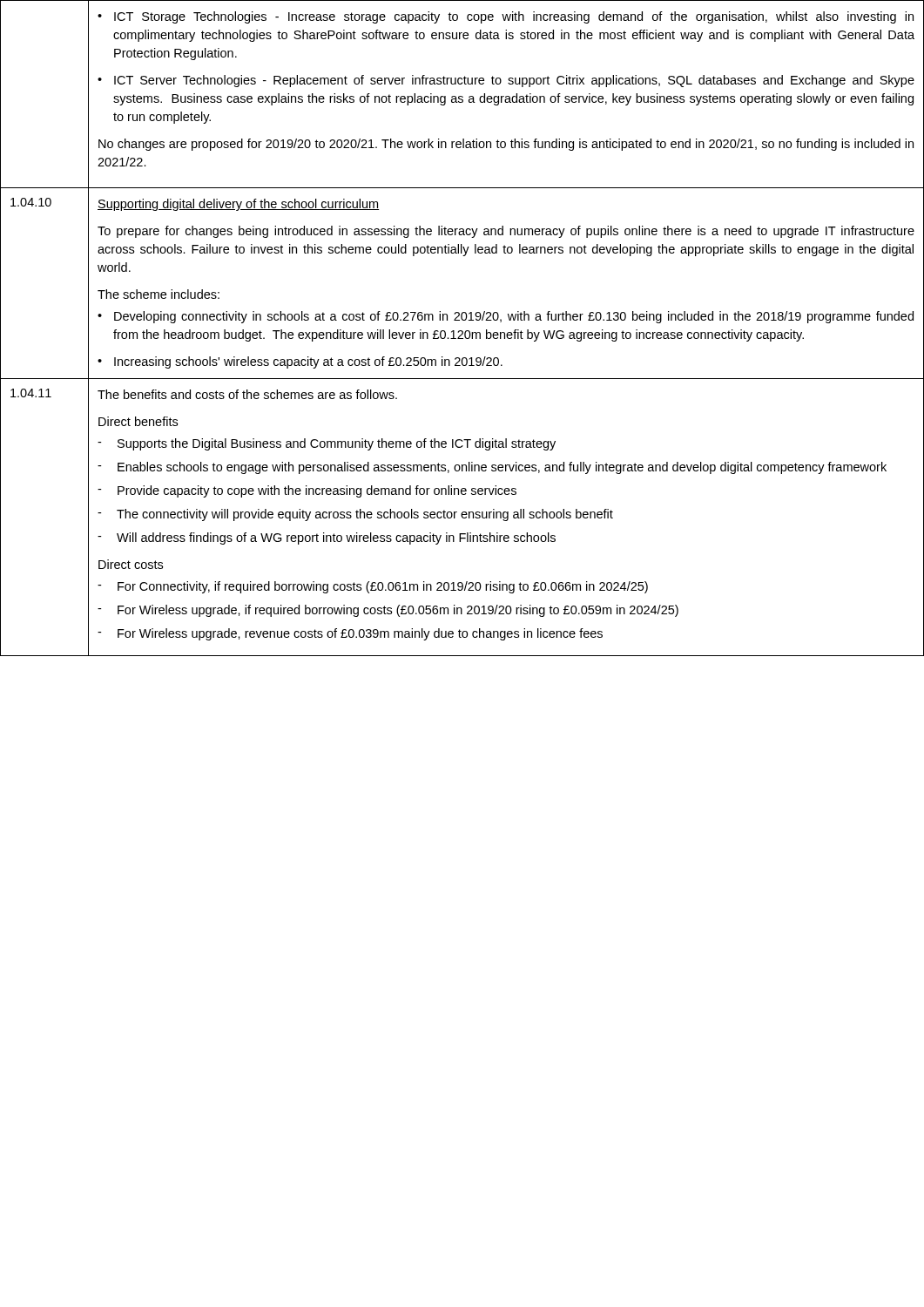
Task: Find the text that reads "Direct costs"
Action: 131,564
